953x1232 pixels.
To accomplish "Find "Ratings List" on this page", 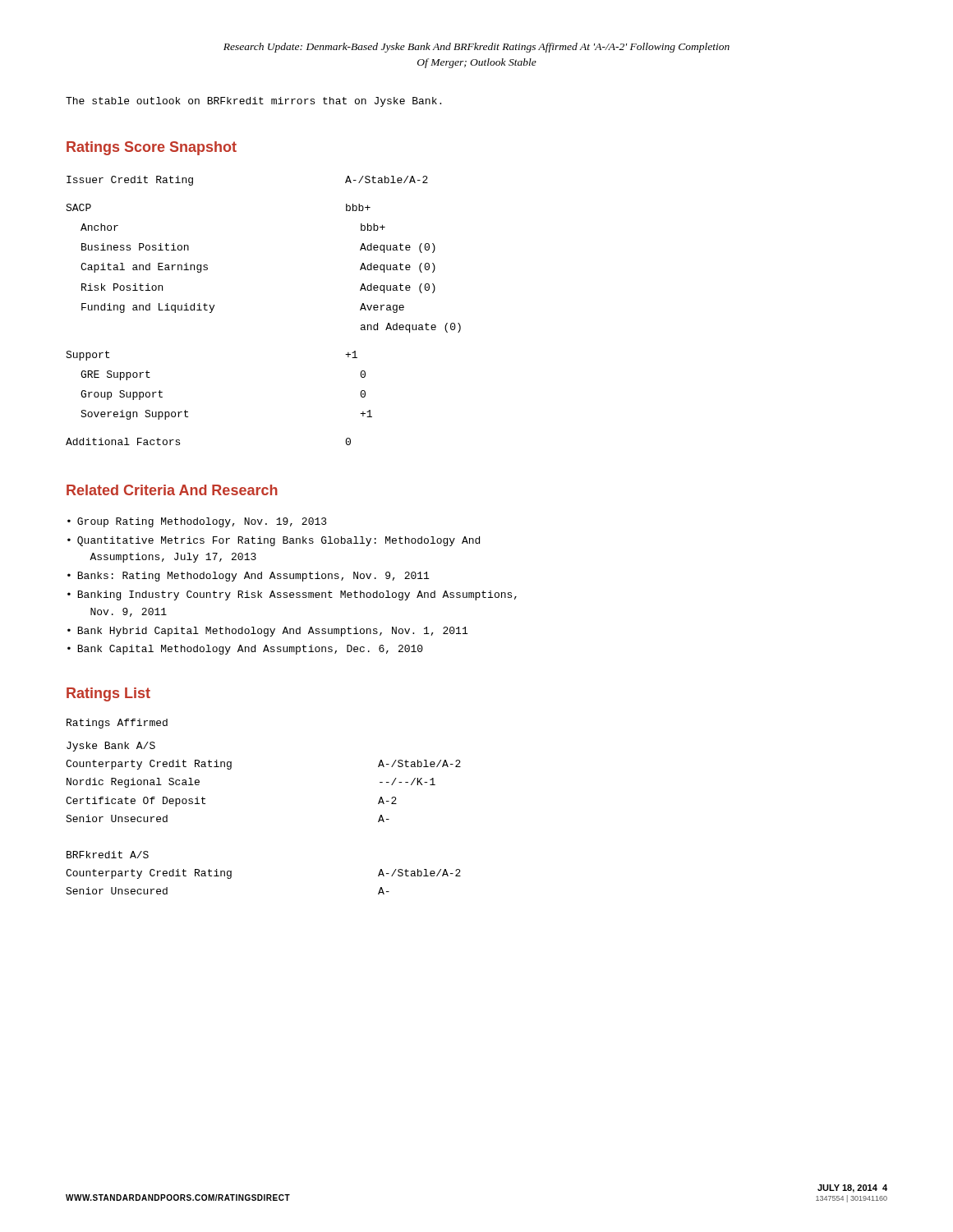I will coord(108,693).
